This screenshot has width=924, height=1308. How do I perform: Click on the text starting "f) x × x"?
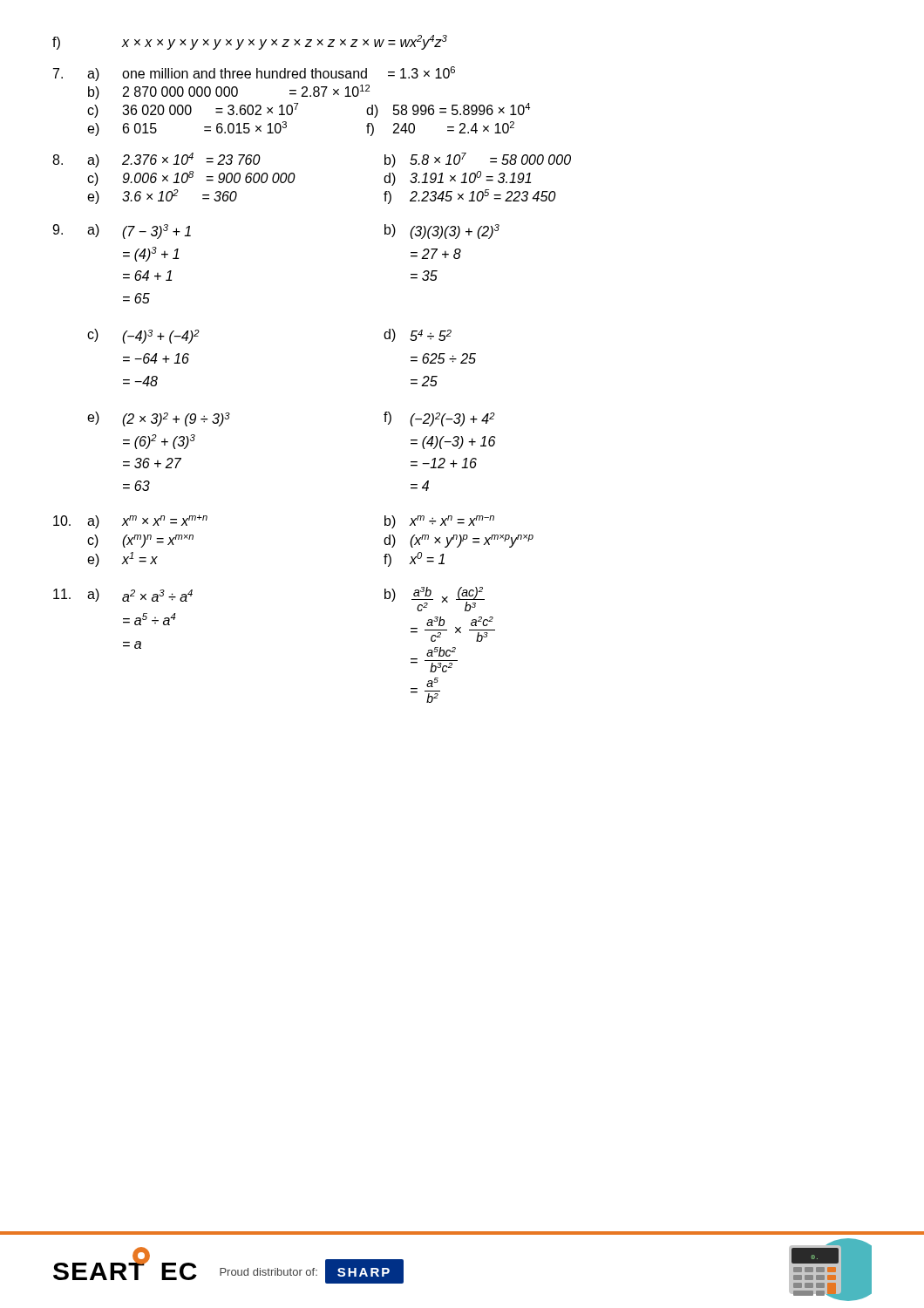pos(250,43)
